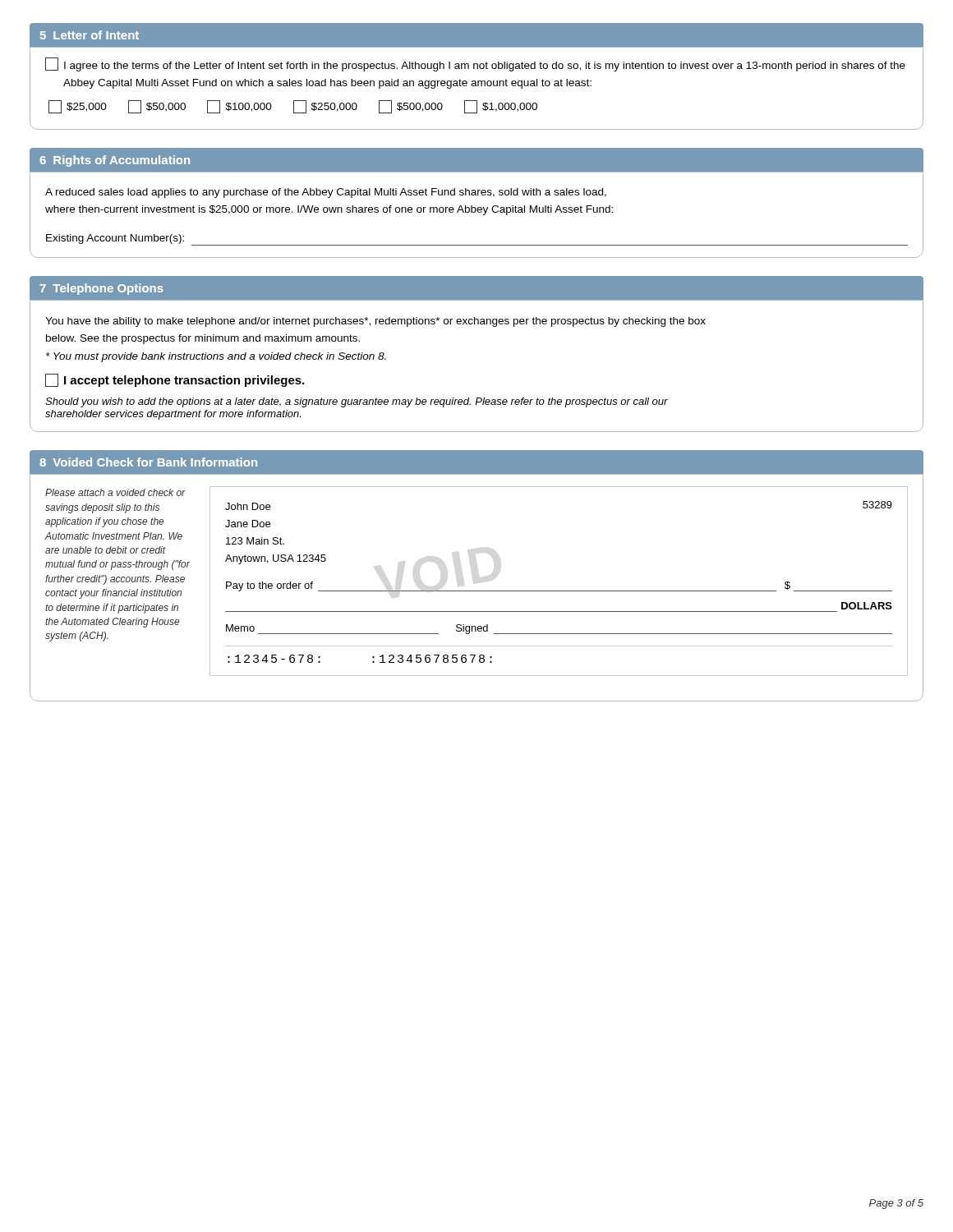Point to the region starting "I accept telephone transaction"
Viewport: 953px width, 1232px height.
(175, 380)
